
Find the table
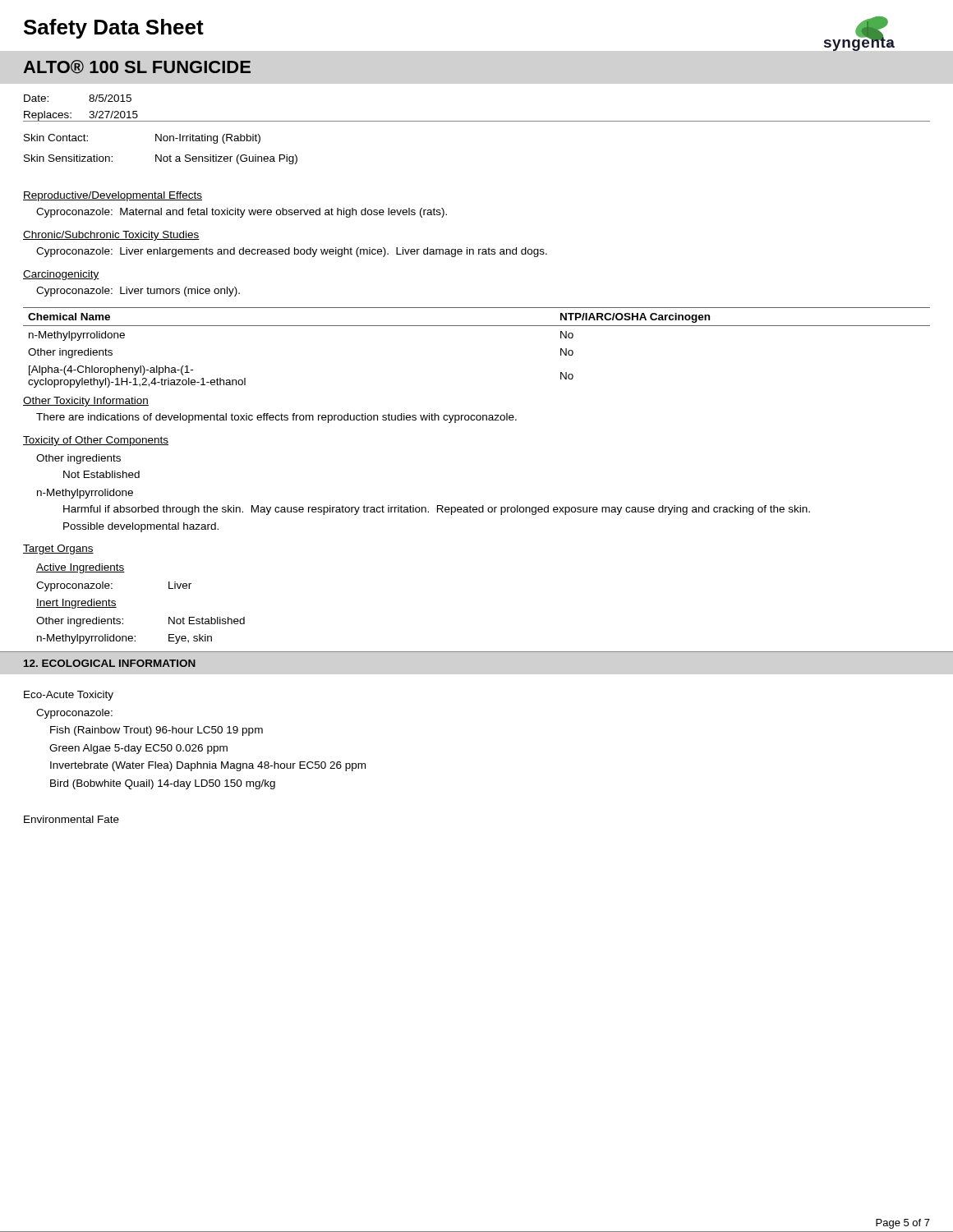476,349
